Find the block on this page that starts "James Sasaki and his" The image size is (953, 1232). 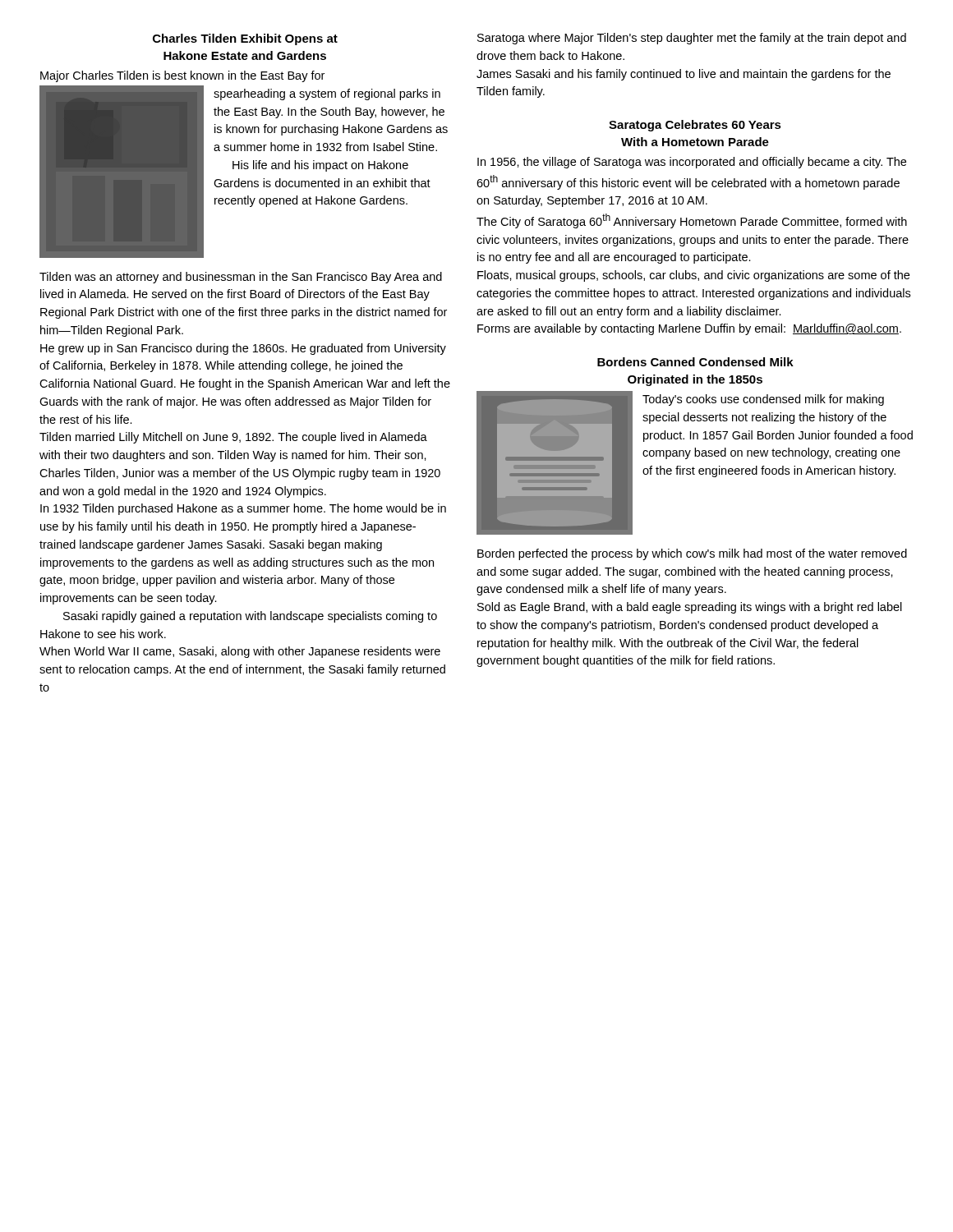[x=695, y=83]
